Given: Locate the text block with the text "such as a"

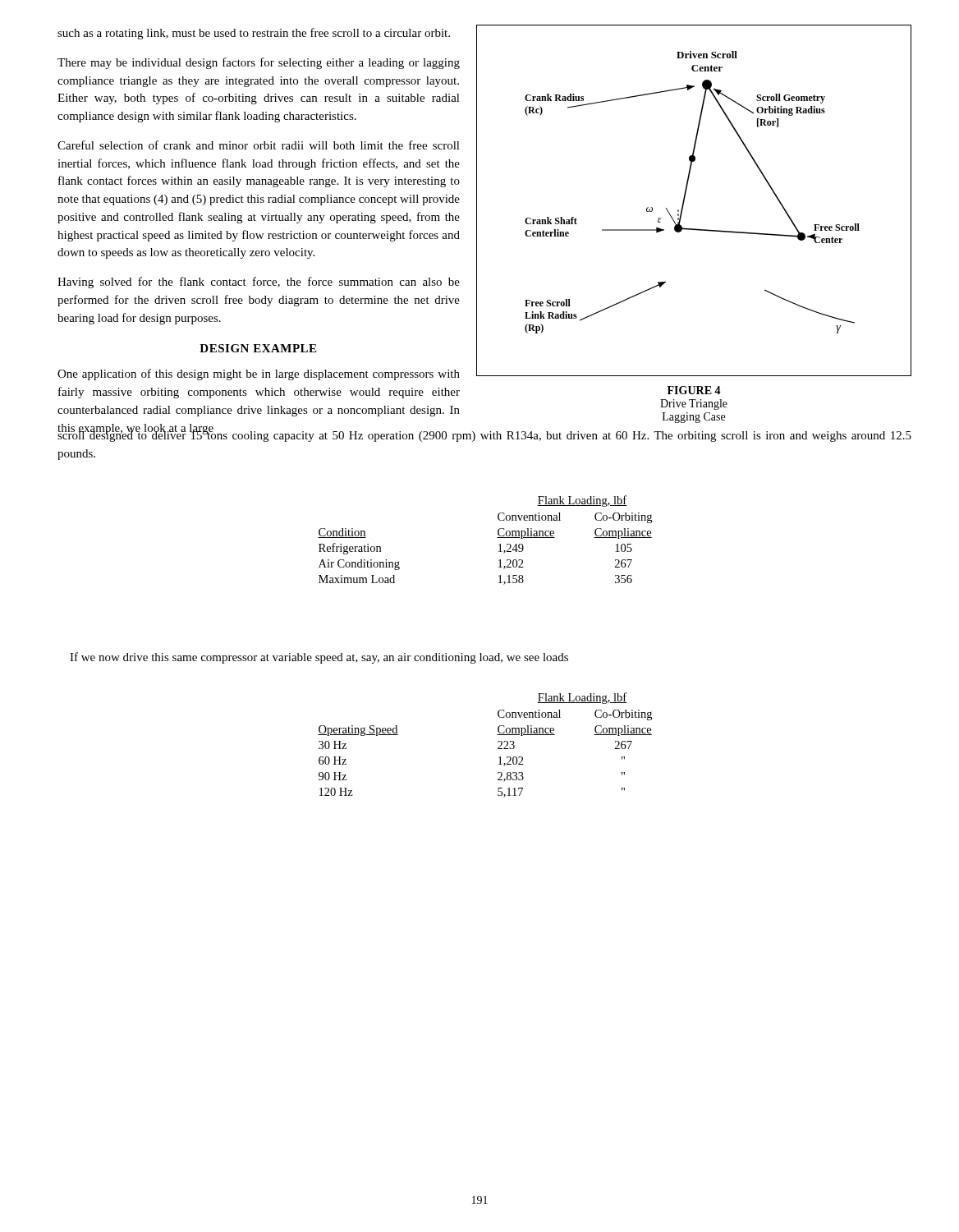Looking at the screenshot, I should coord(254,33).
